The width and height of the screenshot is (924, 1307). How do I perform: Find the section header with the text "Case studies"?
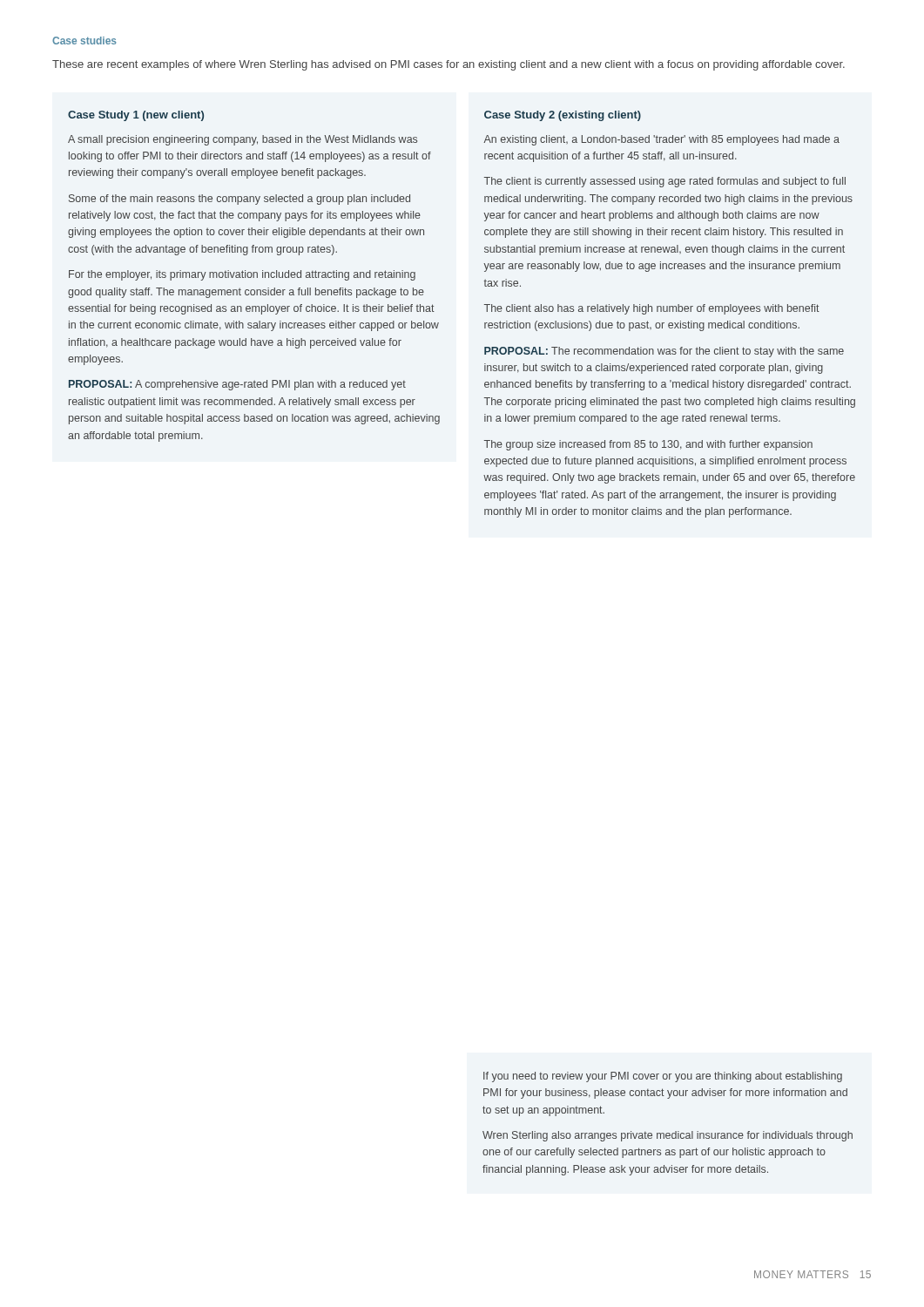(84, 41)
